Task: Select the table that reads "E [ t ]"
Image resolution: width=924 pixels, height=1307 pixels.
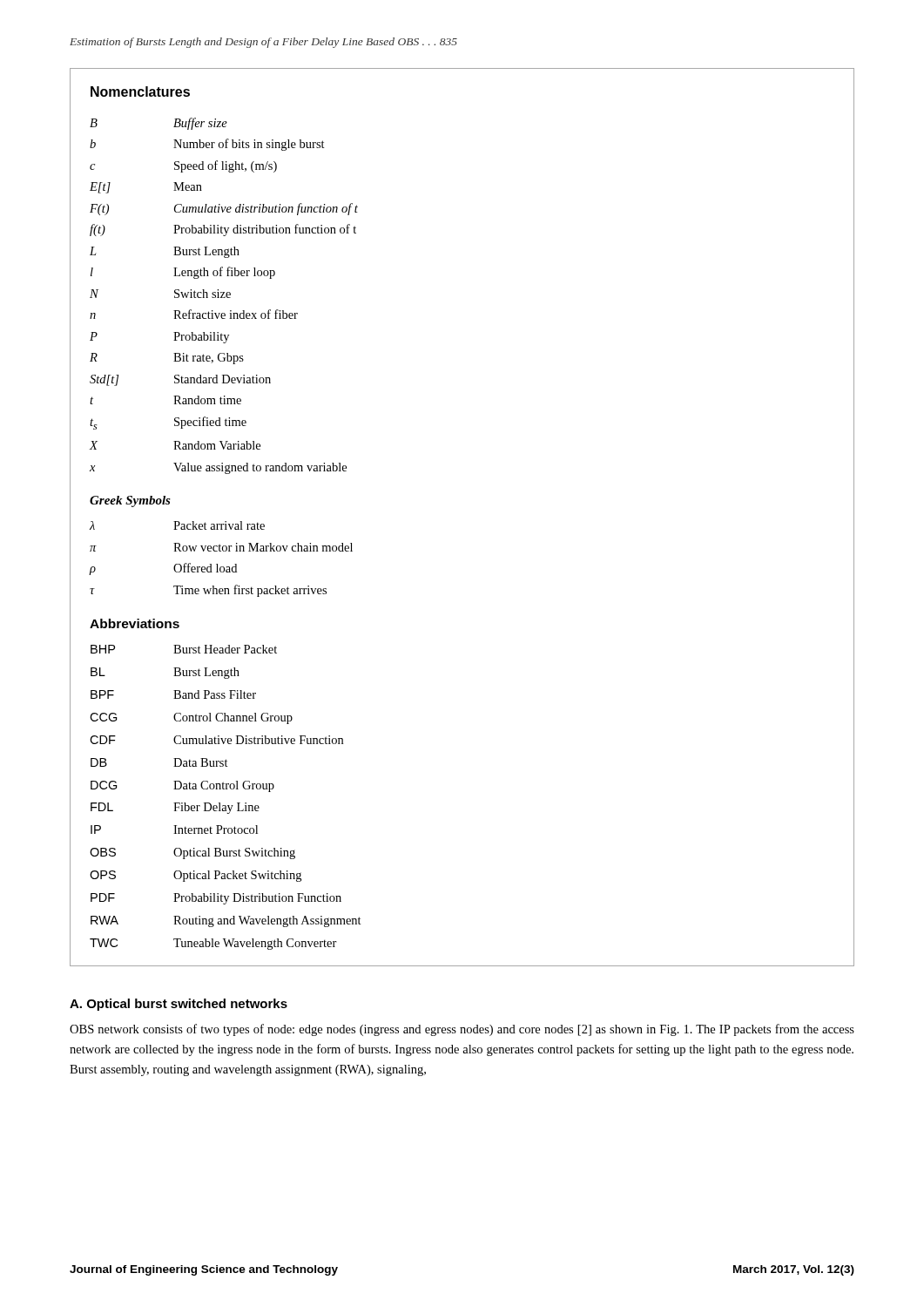Action: coord(462,517)
